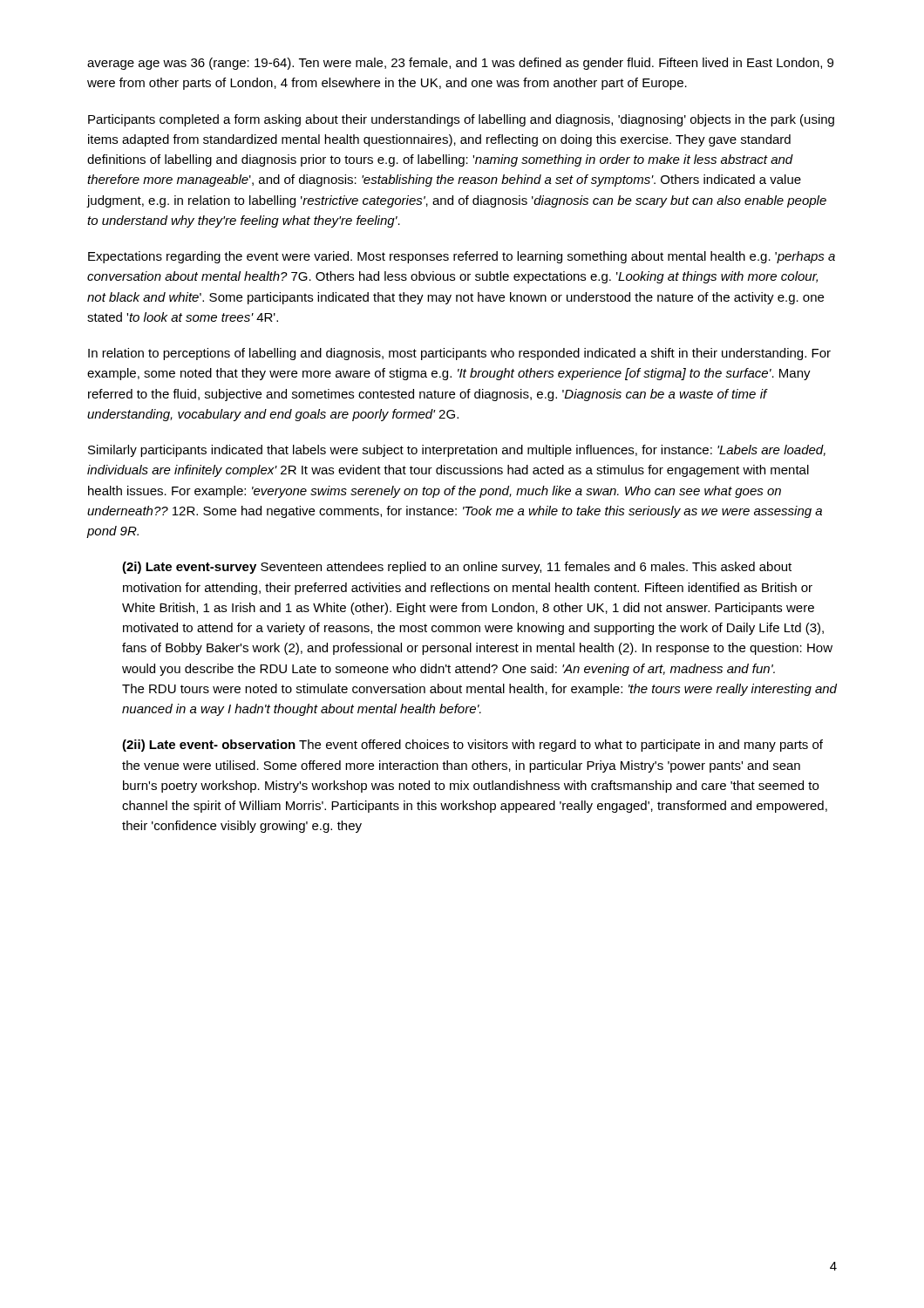Screen dimensions: 1308x924
Task: Locate the block of text that opens with "average age was 36 (range: 19-64). Ten"
Action: click(461, 72)
